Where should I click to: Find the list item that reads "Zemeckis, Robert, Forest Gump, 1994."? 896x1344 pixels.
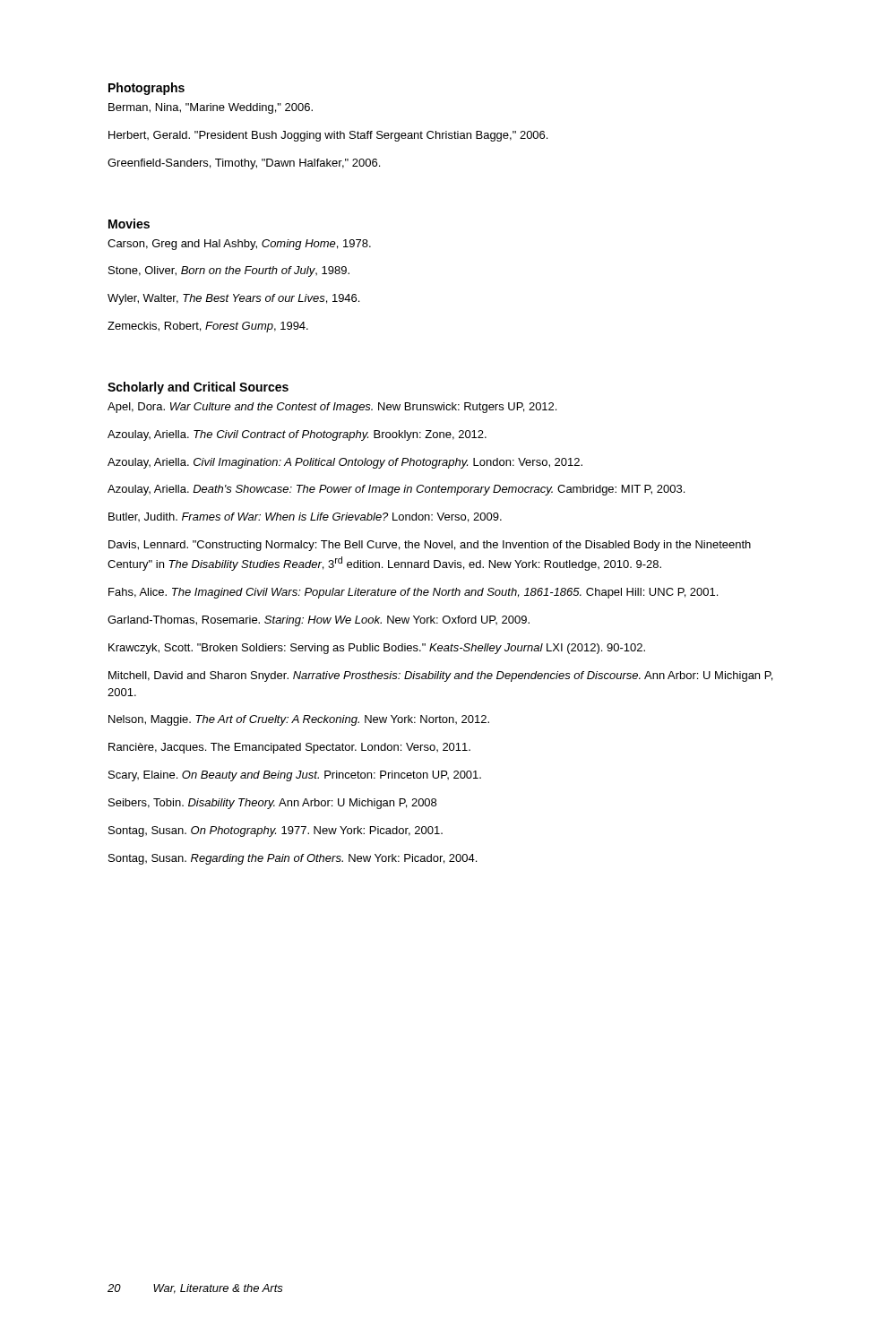coord(208,326)
